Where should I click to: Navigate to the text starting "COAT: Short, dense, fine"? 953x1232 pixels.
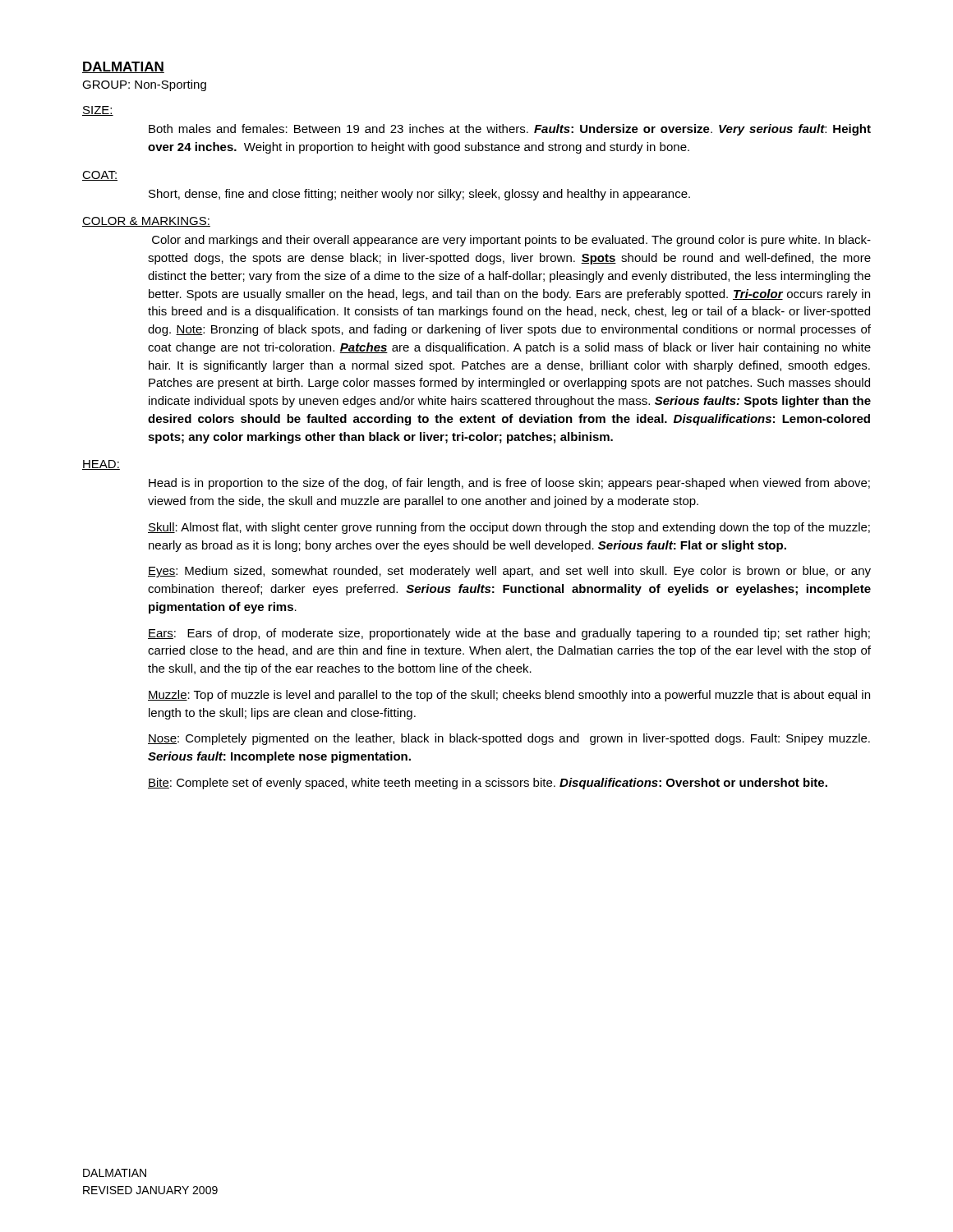click(x=476, y=185)
